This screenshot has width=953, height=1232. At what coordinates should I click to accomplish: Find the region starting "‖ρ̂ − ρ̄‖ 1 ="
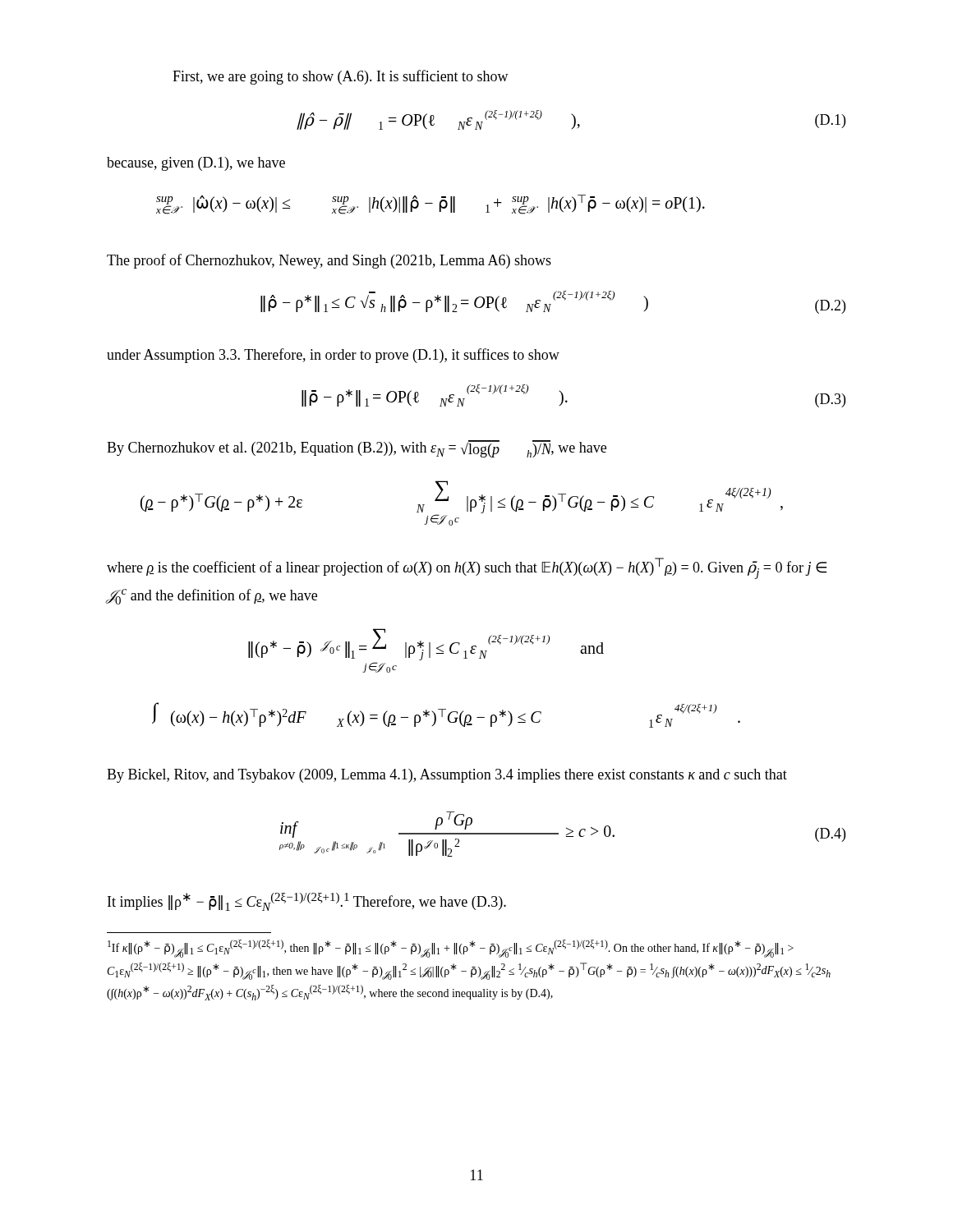571,120
